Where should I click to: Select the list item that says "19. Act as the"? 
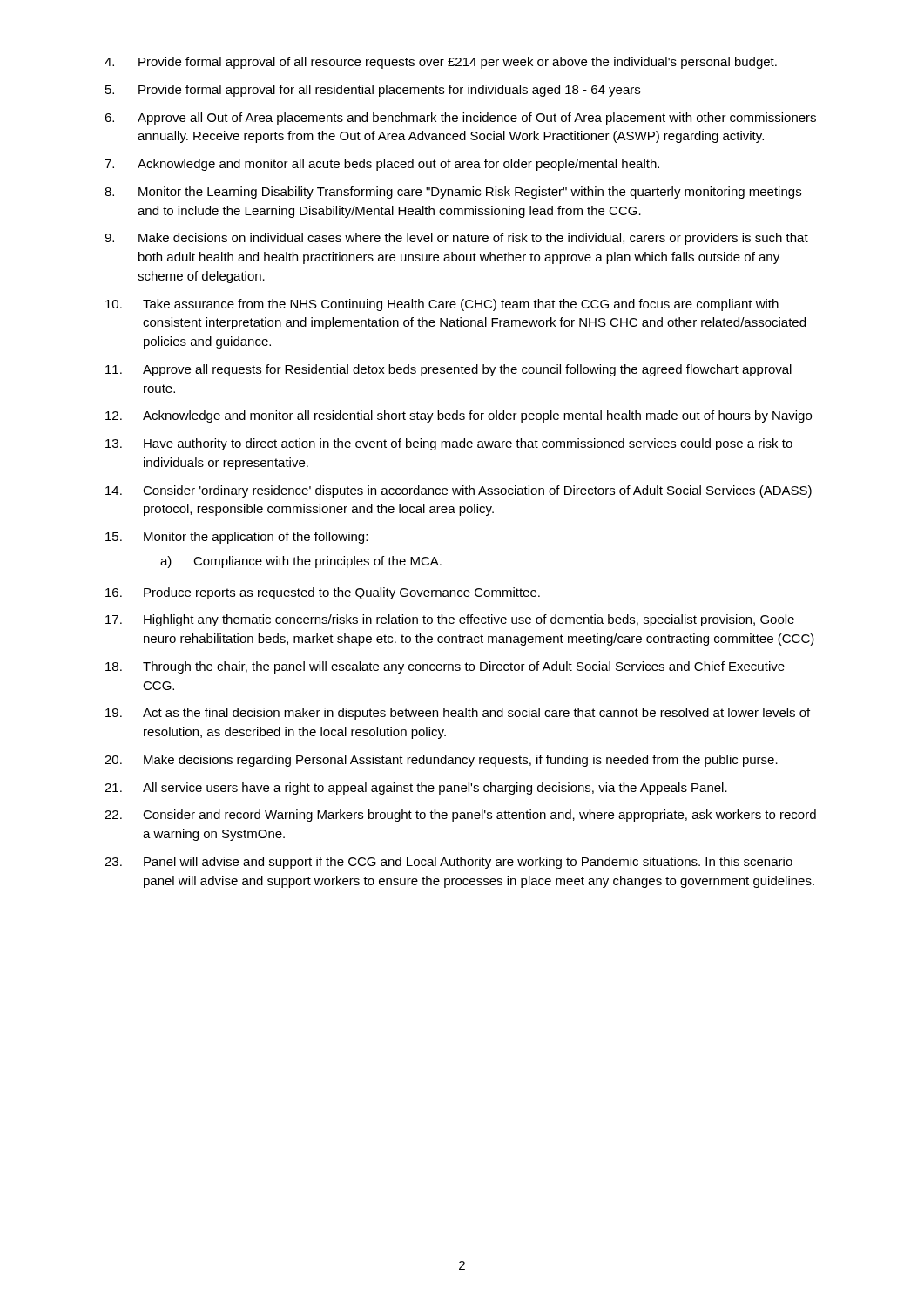[x=462, y=722]
